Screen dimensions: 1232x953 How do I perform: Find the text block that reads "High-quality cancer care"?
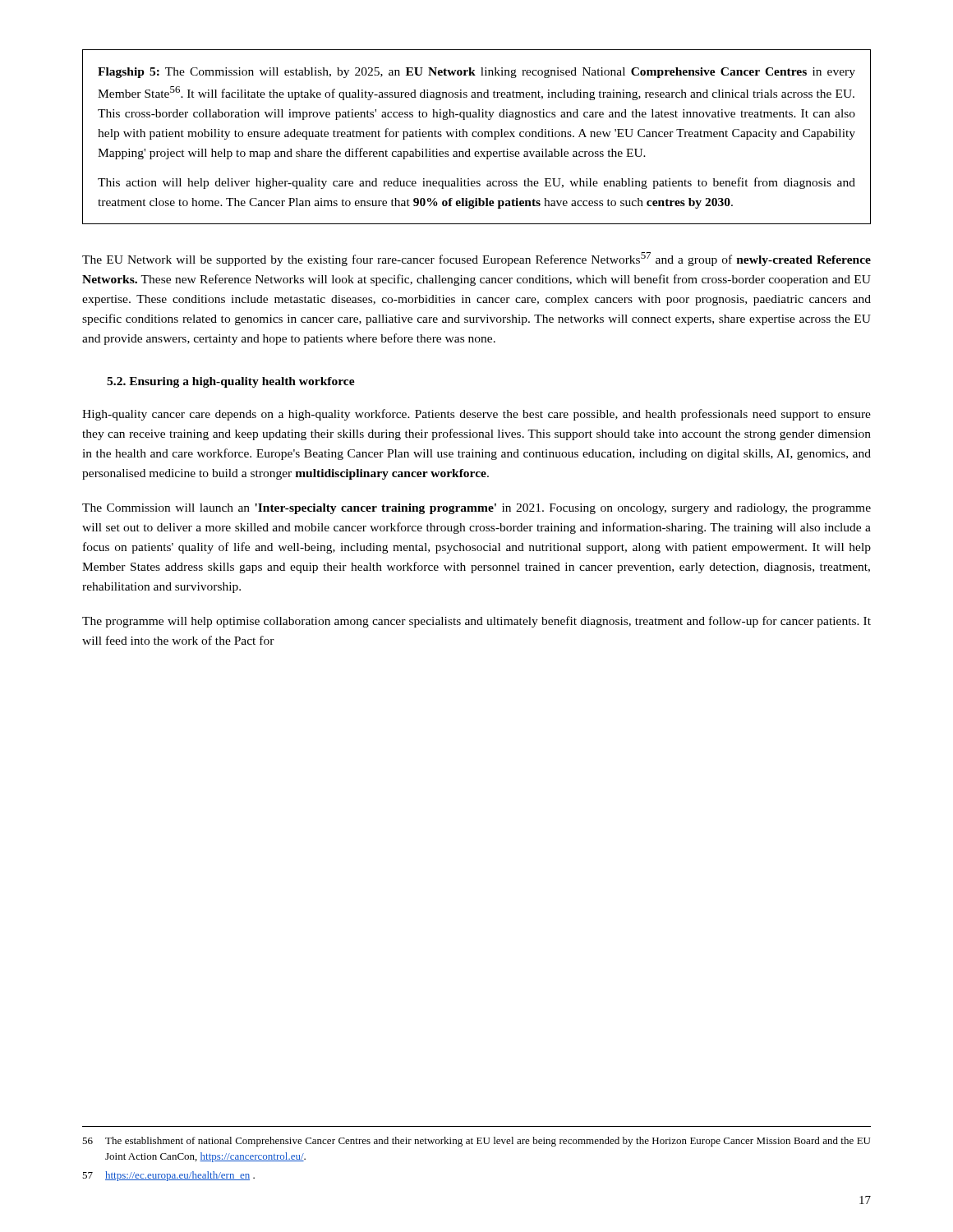[476, 443]
